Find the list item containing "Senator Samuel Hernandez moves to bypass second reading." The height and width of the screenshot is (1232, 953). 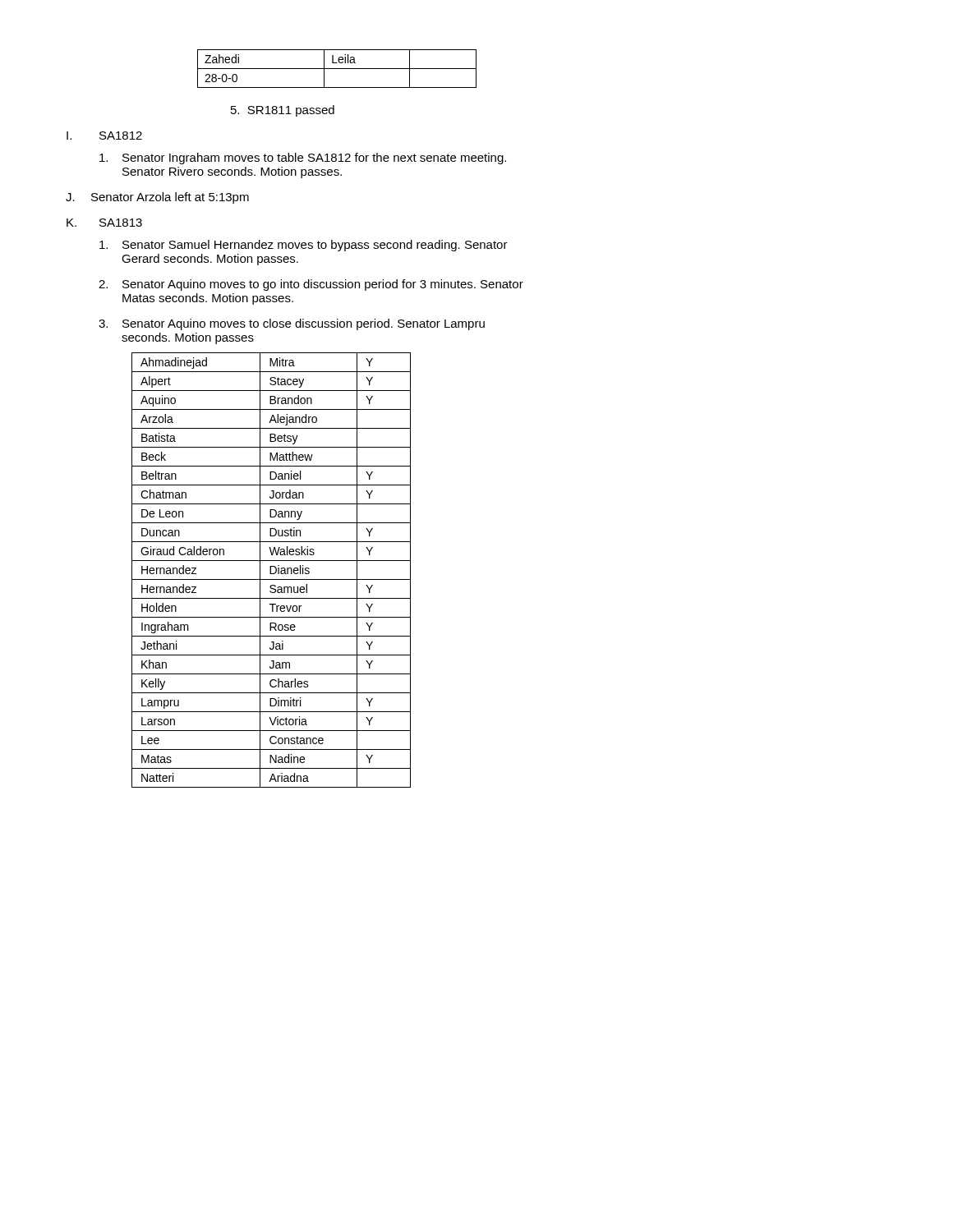pos(493,251)
